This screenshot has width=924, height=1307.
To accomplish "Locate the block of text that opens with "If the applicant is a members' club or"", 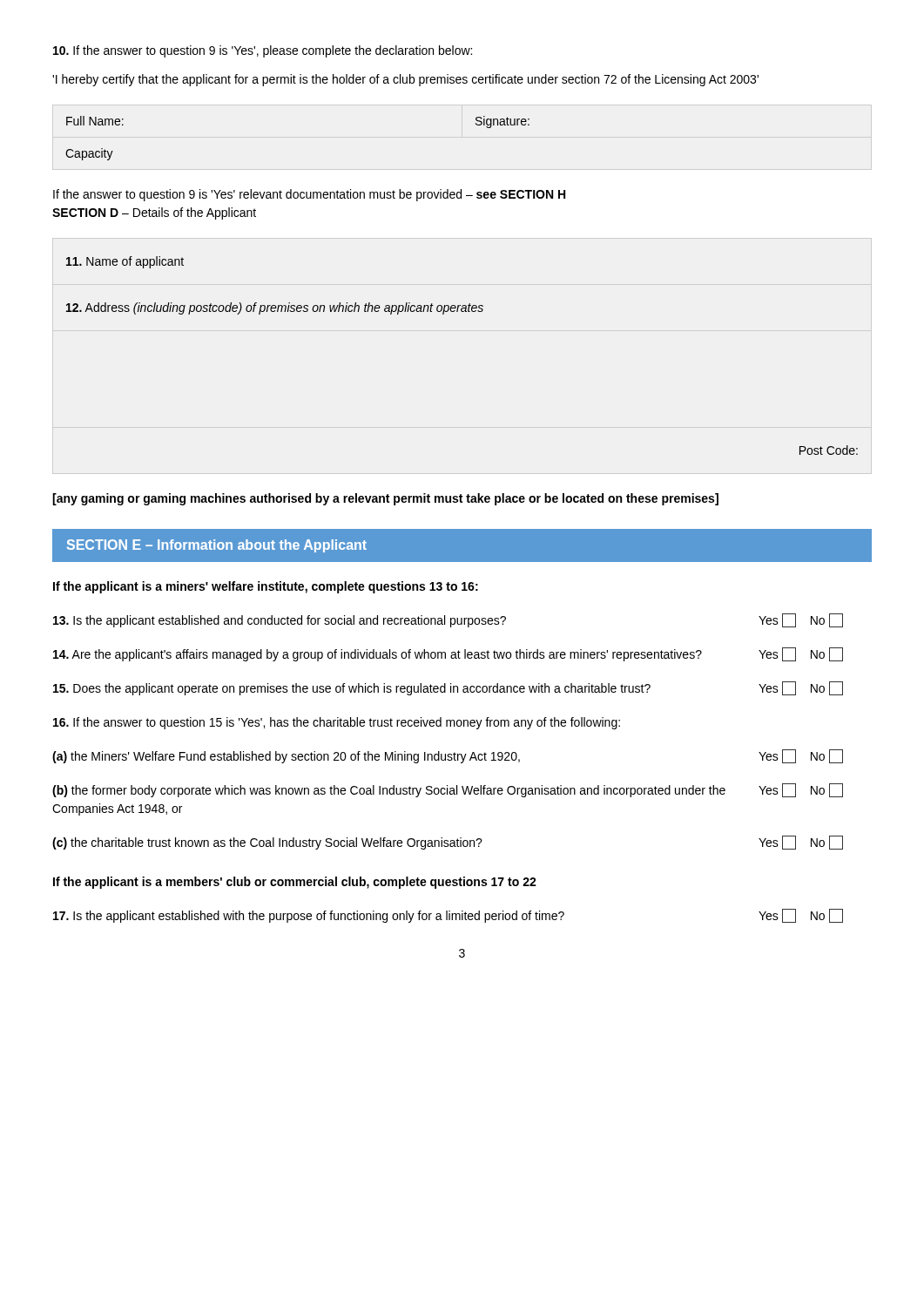I will coord(294,882).
